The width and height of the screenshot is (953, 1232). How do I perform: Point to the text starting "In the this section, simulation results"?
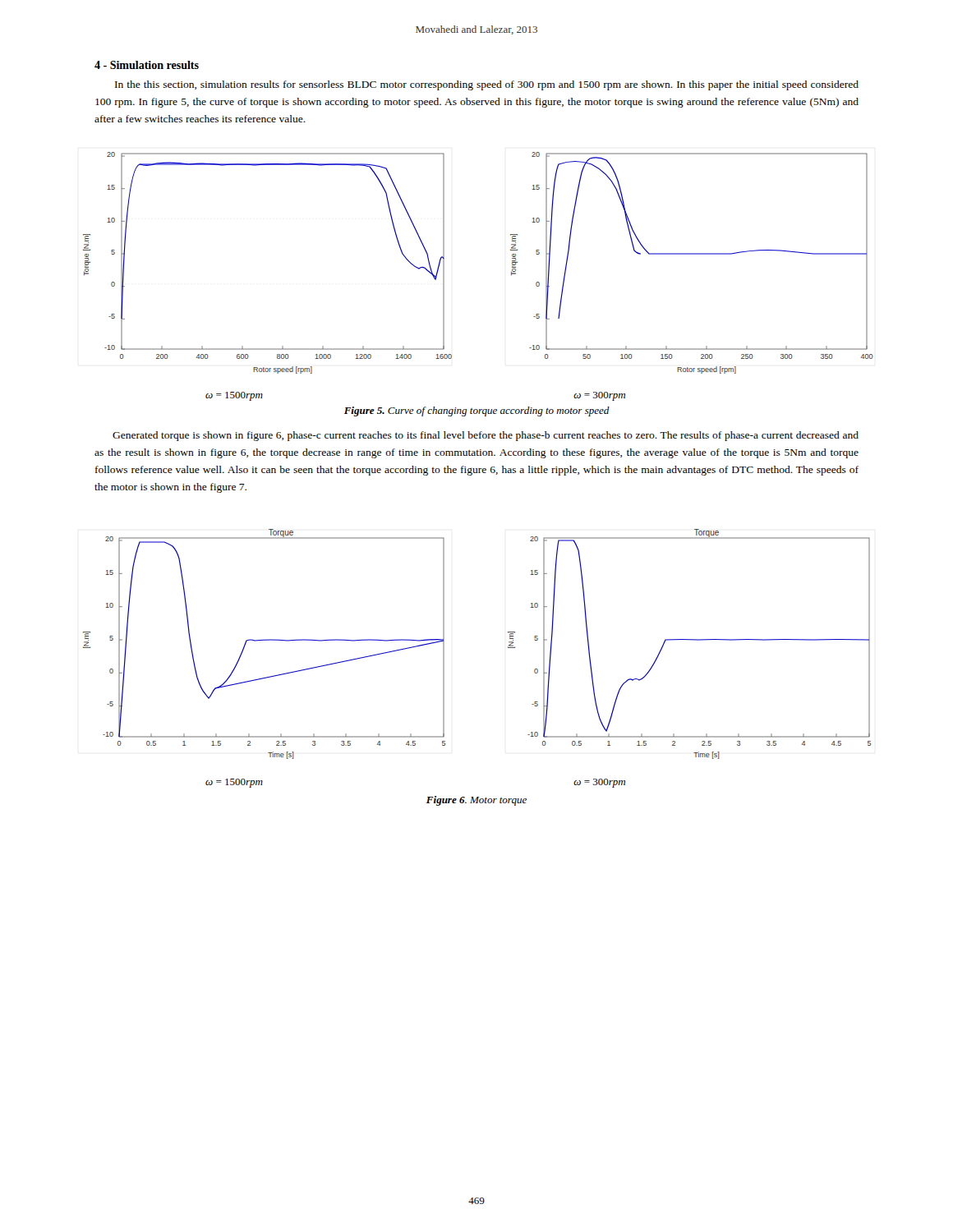coord(476,101)
